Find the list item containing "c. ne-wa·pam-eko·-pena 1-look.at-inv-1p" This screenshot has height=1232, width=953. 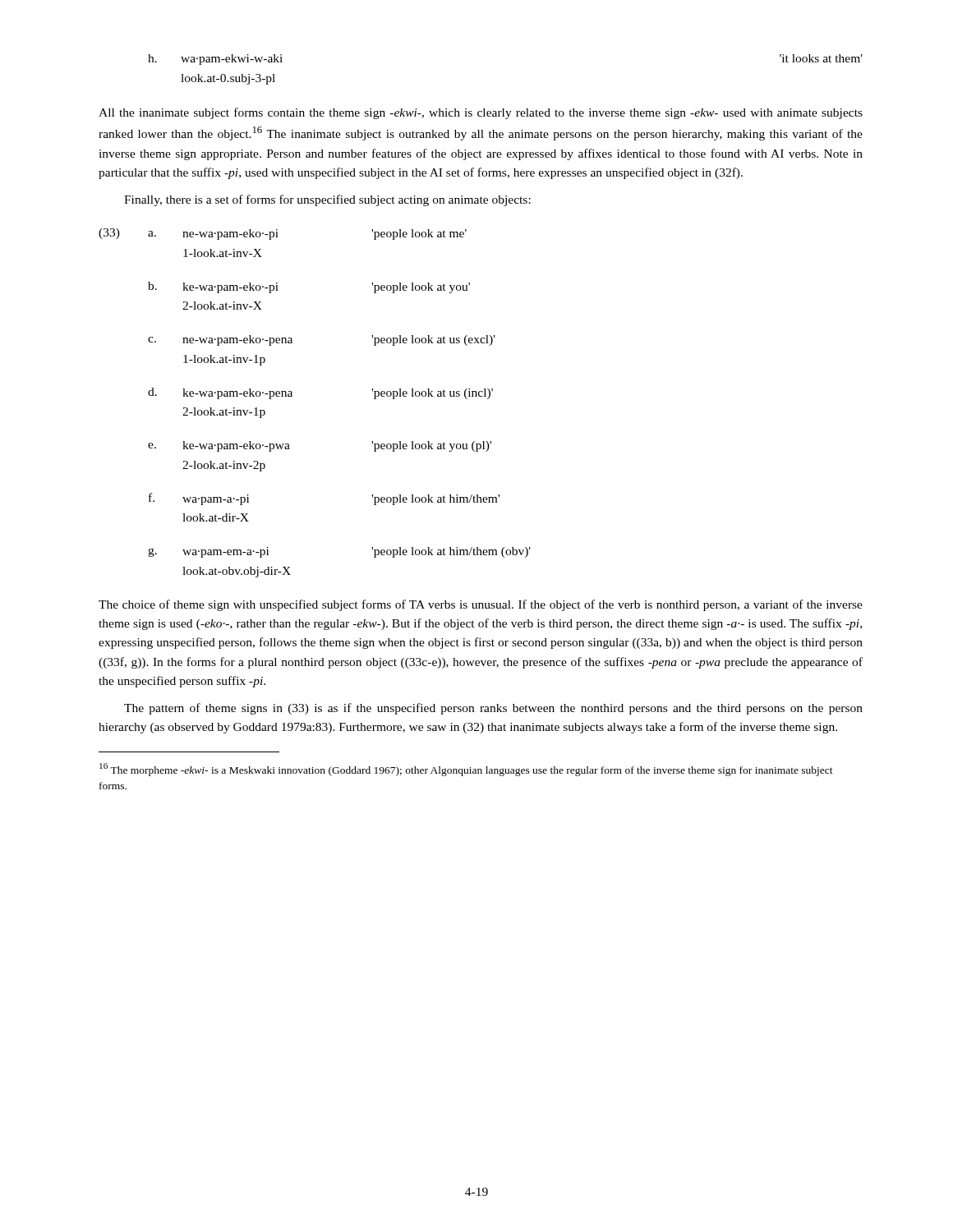coord(230,340)
